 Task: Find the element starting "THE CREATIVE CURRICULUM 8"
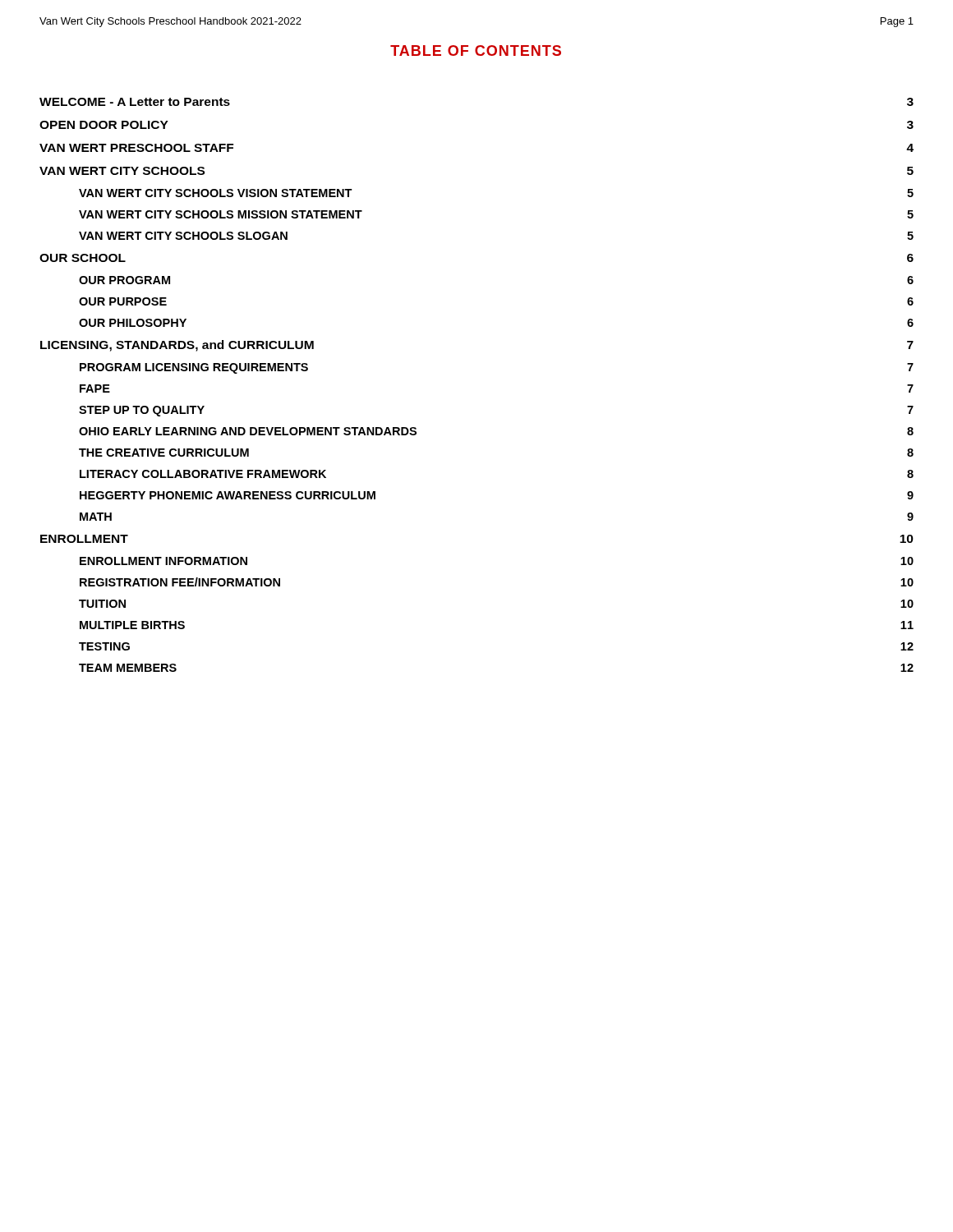click(x=158, y=452)
